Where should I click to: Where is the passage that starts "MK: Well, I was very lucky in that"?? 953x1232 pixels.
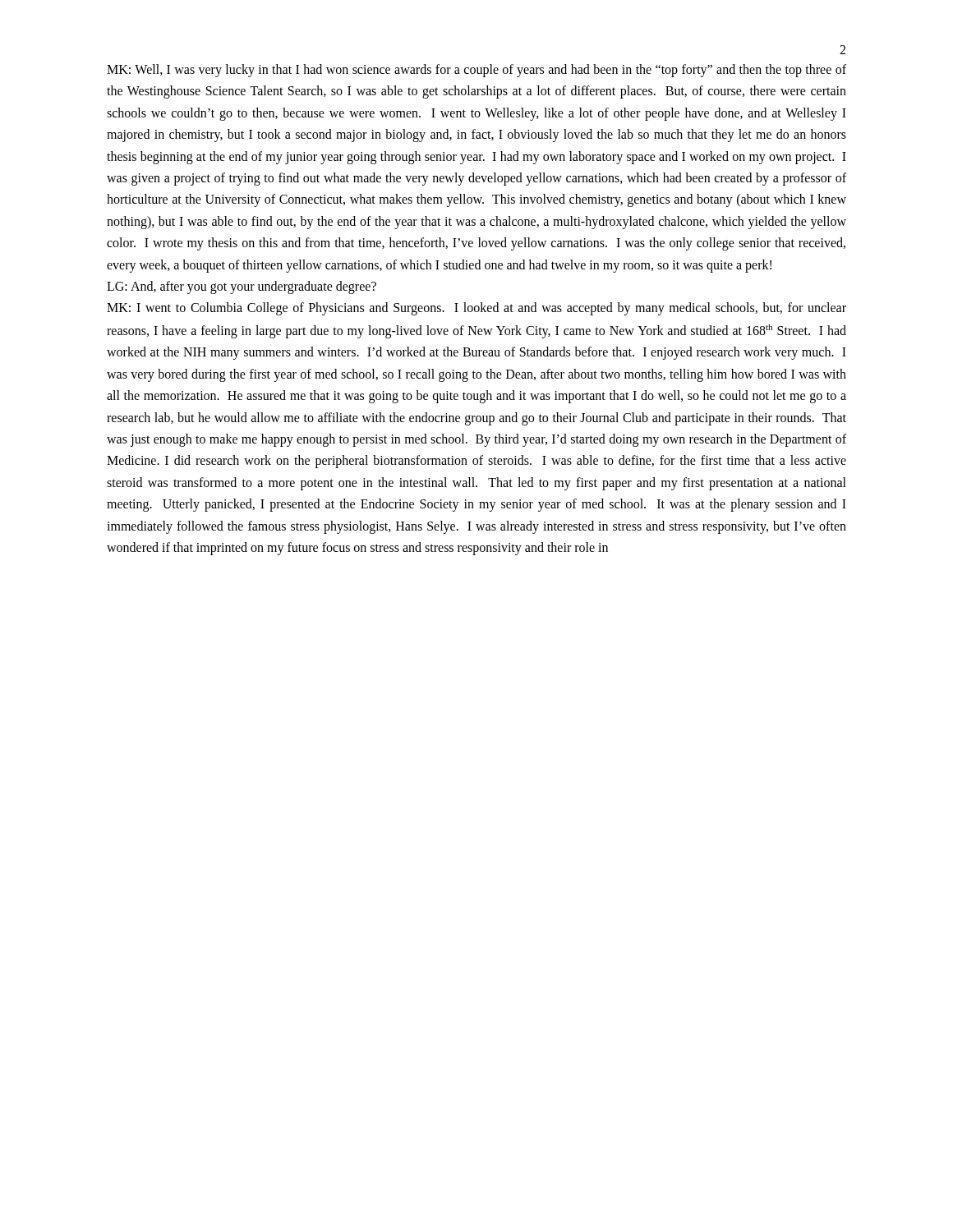(476, 167)
